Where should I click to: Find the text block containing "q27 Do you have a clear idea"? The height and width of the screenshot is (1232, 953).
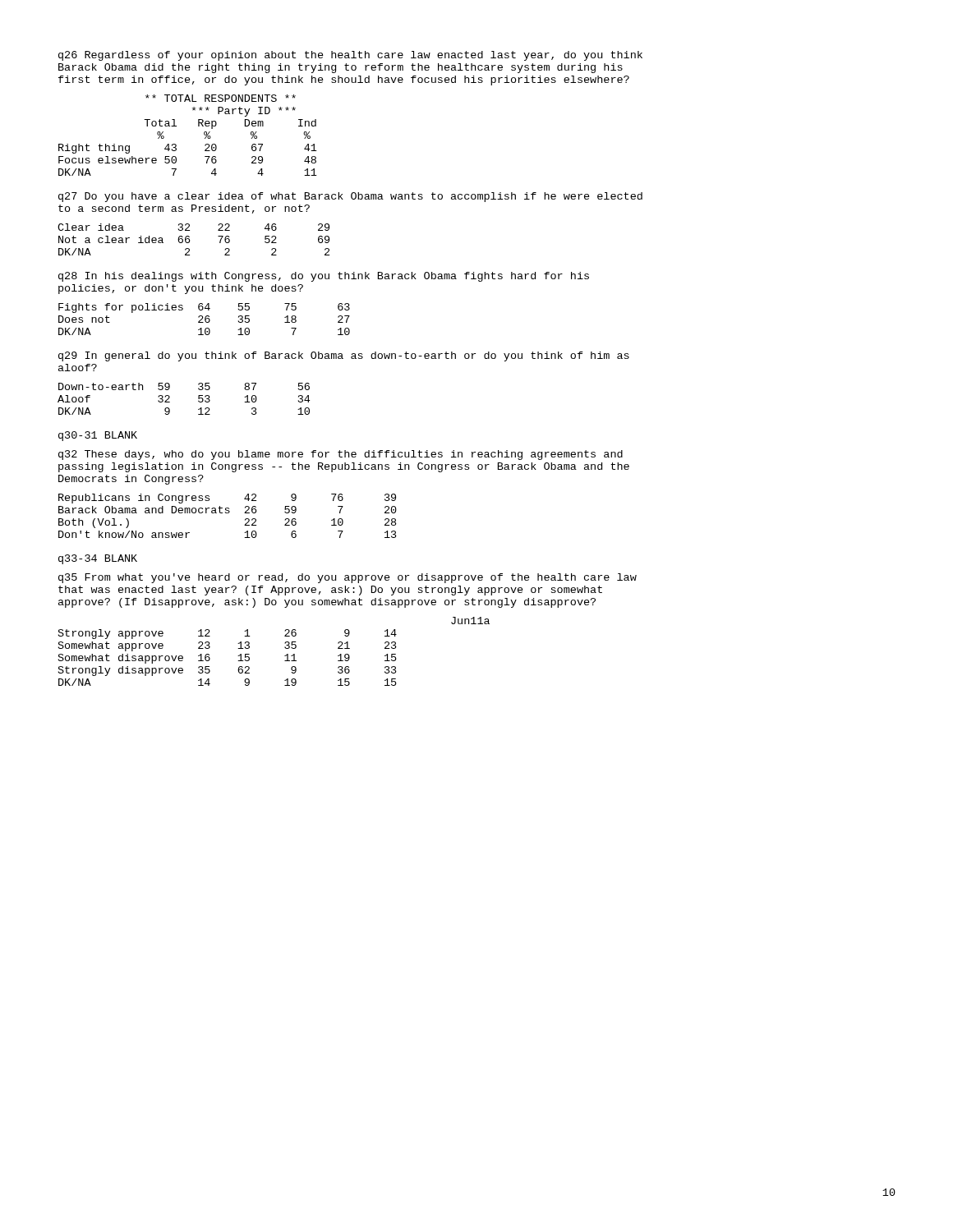pyautogui.click(x=350, y=203)
